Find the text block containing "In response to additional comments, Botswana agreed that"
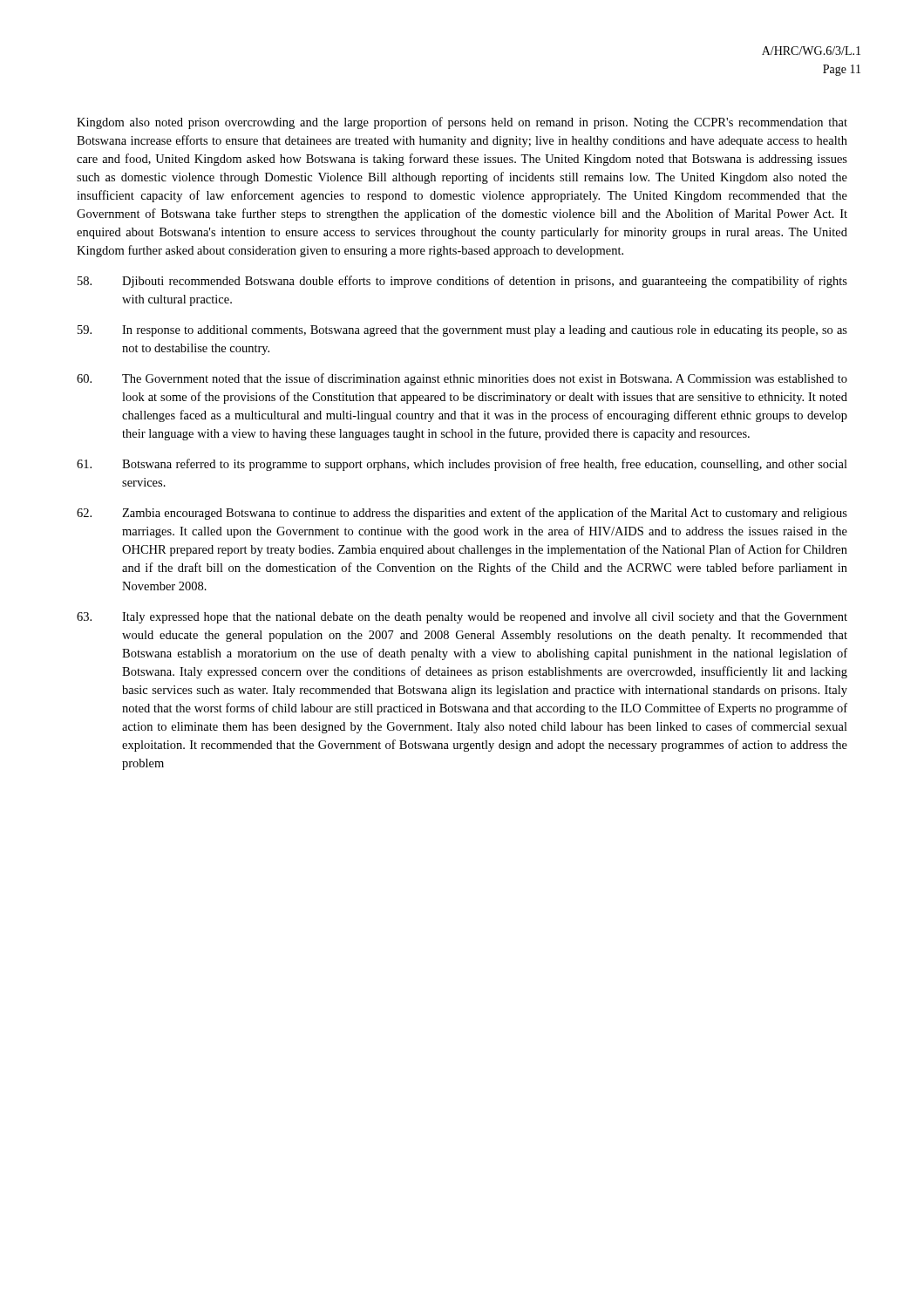Image resolution: width=924 pixels, height=1308 pixels. pyautogui.click(x=462, y=339)
